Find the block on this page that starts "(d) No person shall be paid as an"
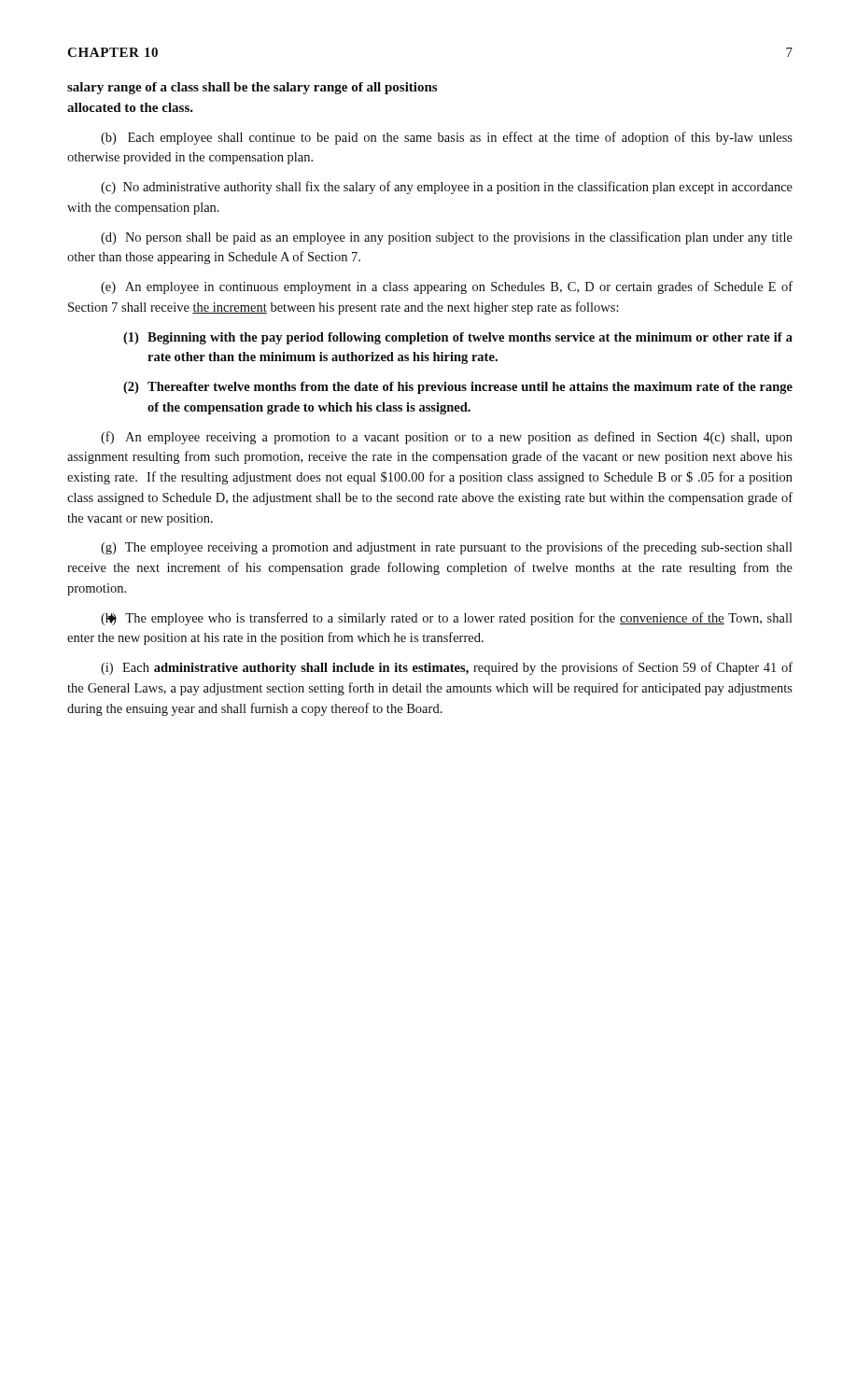The height and width of the screenshot is (1400, 856). pos(430,247)
